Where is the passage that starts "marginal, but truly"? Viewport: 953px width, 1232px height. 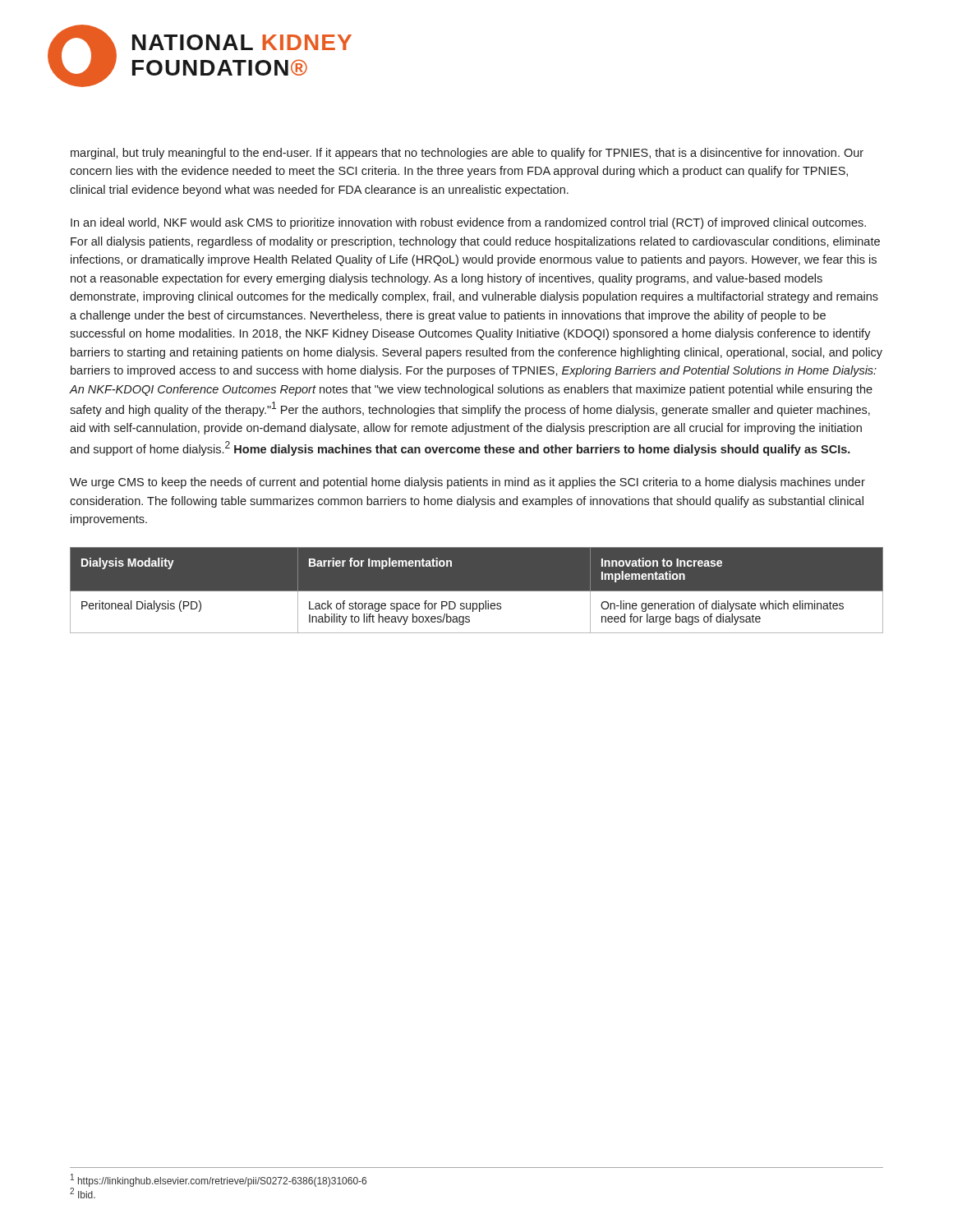coord(467,171)
